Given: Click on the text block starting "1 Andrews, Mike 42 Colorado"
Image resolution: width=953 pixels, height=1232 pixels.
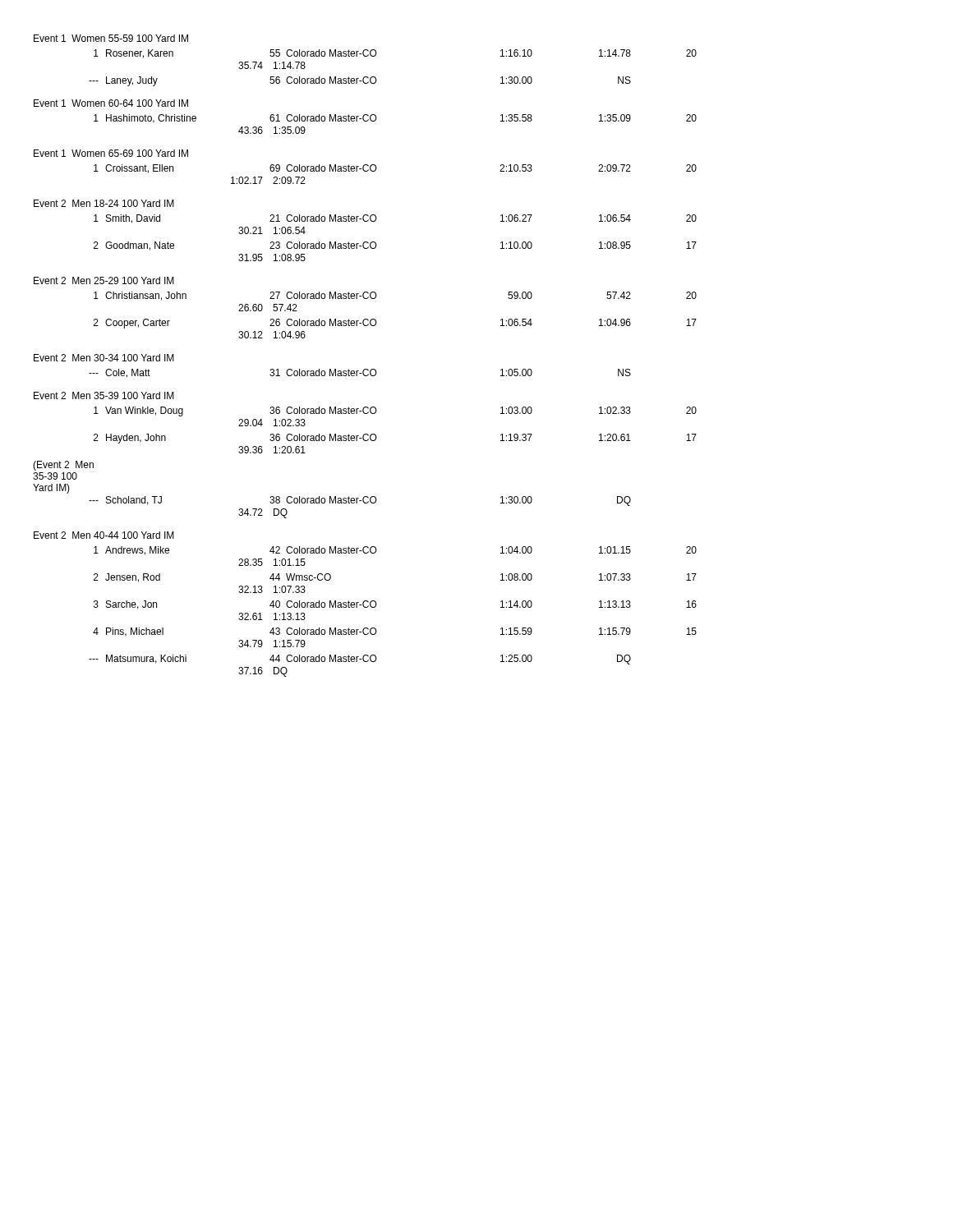Looking at the screenshot, I should tap(133, 551).
